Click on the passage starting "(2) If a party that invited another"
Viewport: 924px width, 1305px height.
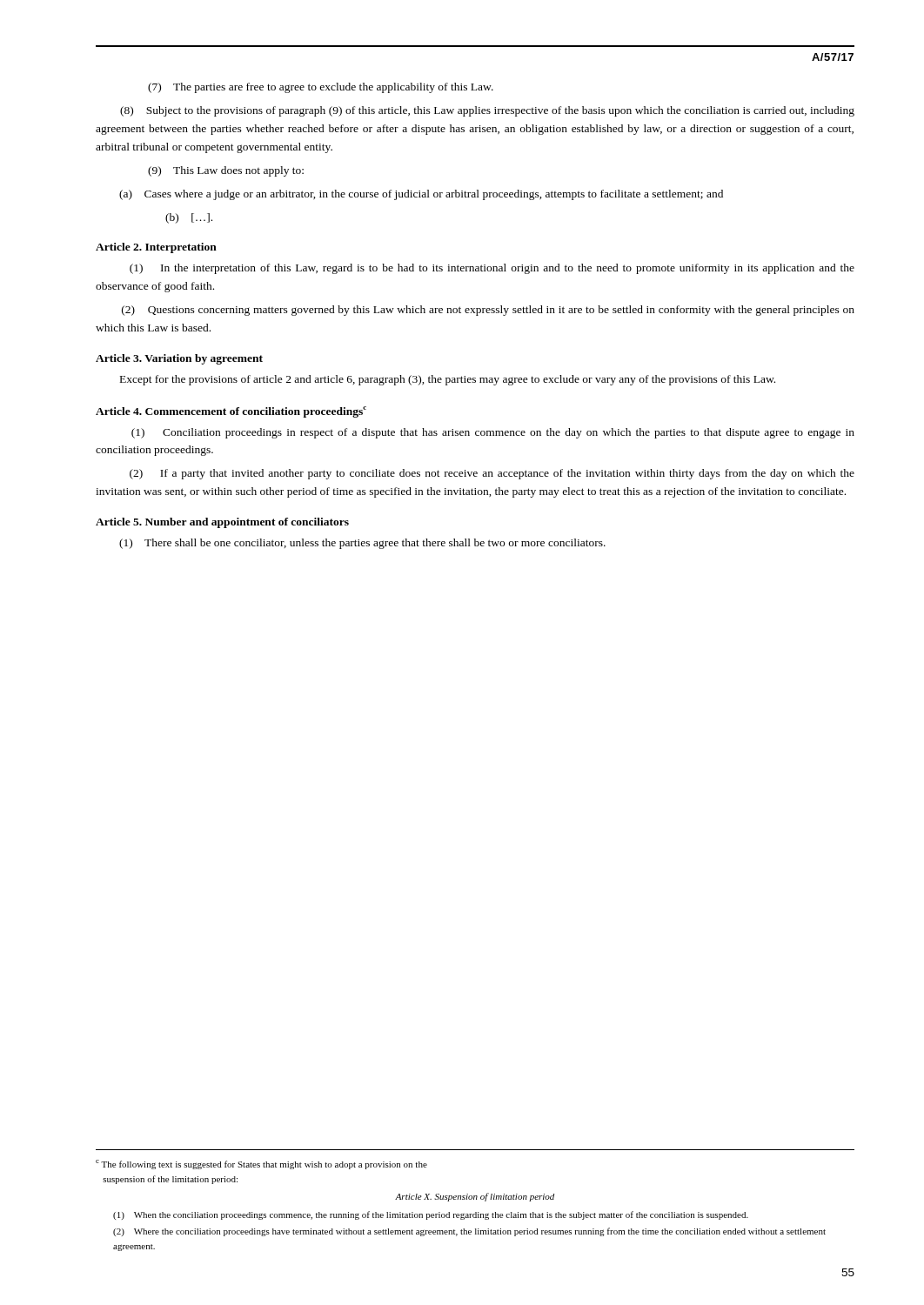pyautogui.click(x=475, y=482)
